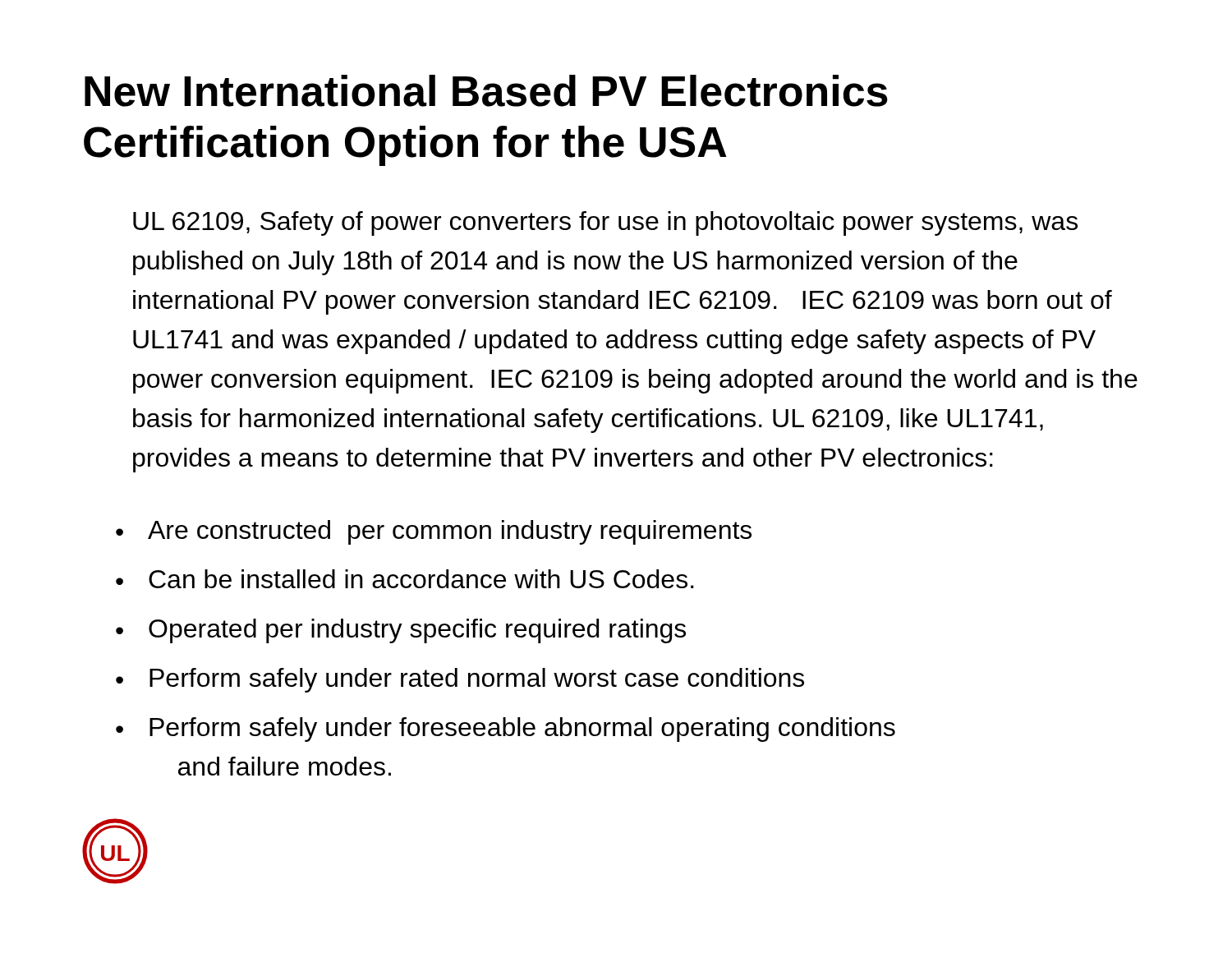The height and width of the screenshot is (953, 1232).
Task: Navigate to the text starting "New International Based PV ElectronicsCertification Option for the"
Action: click(x=616, y=117)
